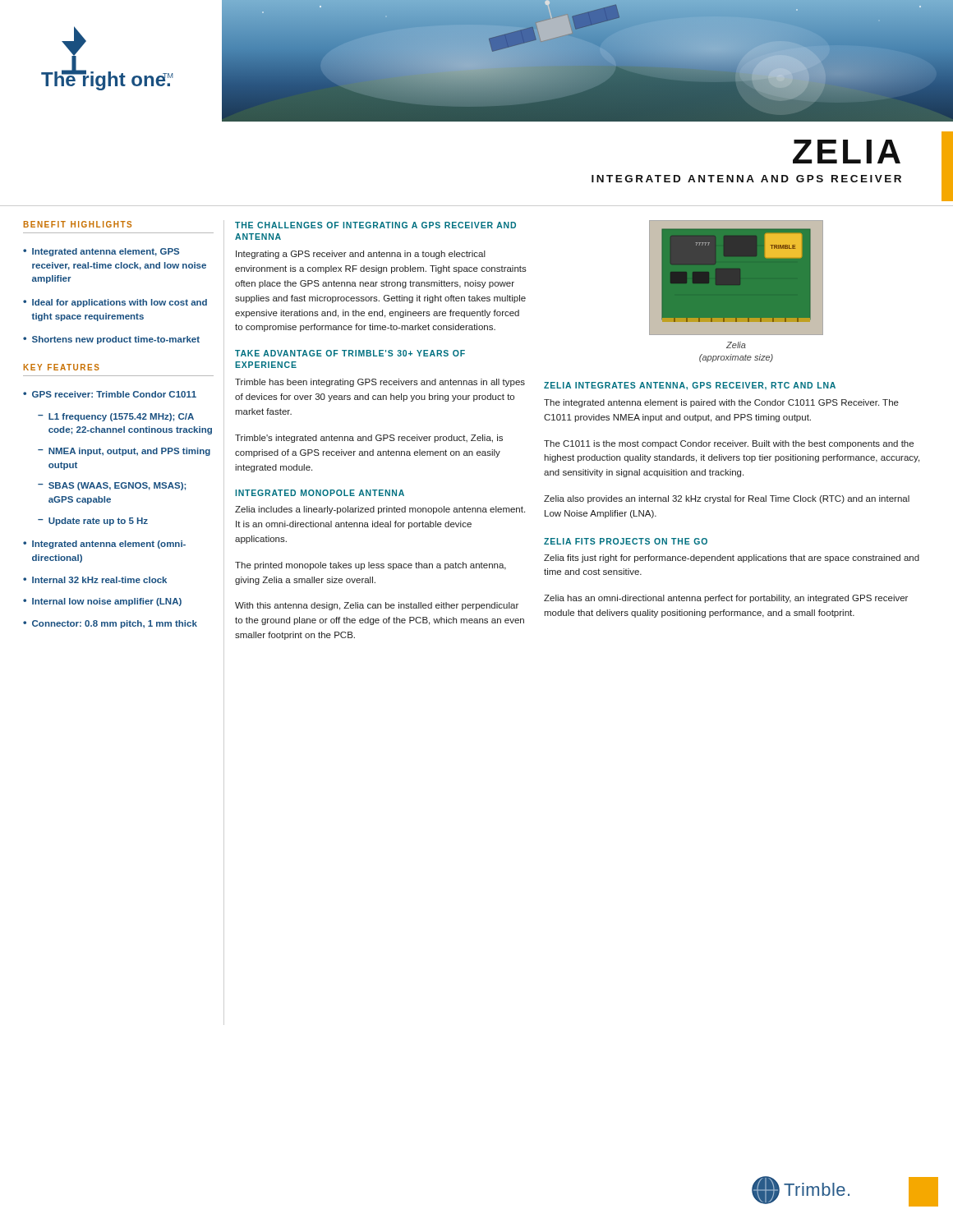Screen dimensions: 1232x953
Task: Click the passage that begins "• Connector: 0.8 mm pitch, 1"
Action: (x=110, y=624)
